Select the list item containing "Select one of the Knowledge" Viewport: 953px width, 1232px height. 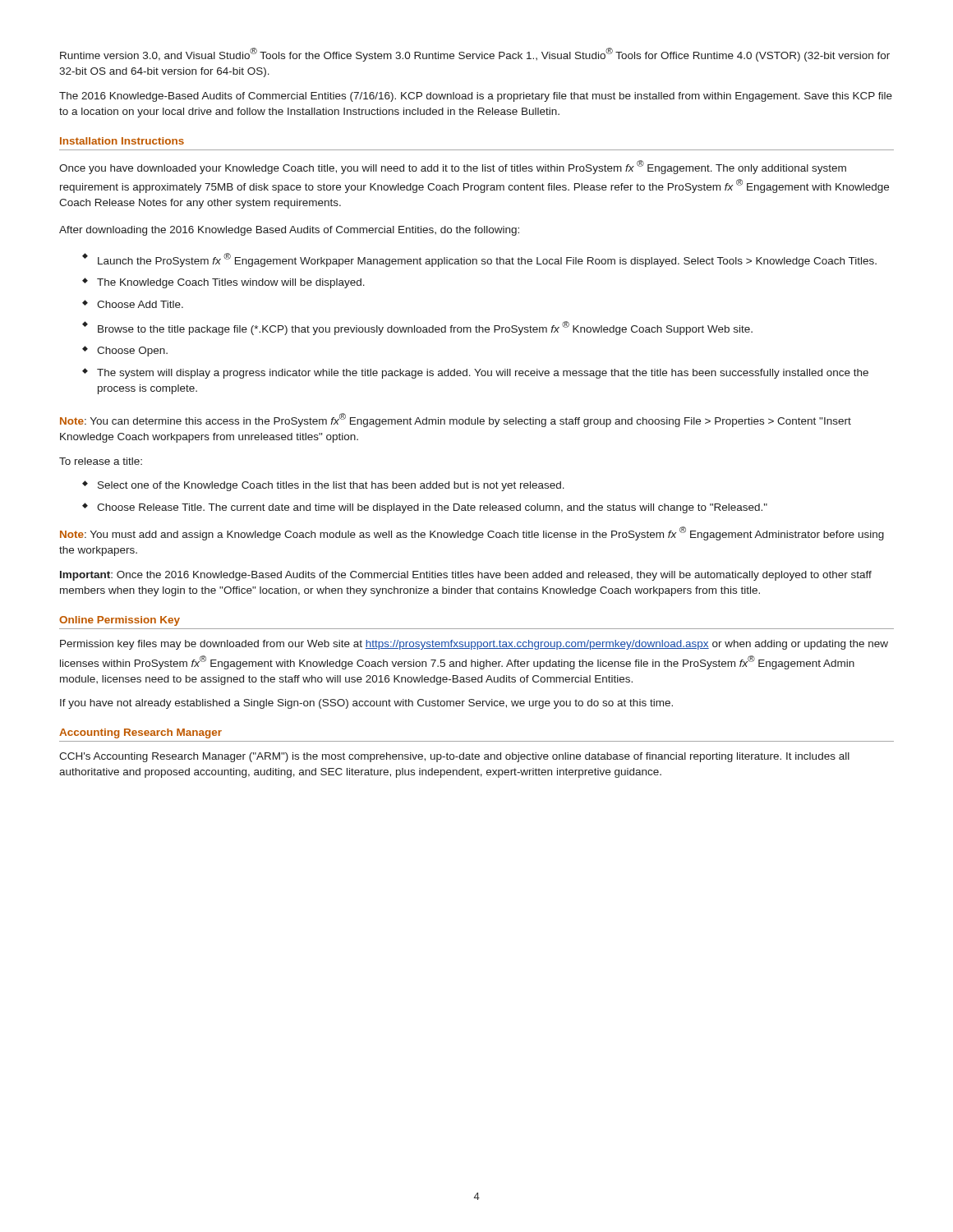point(331,485)
